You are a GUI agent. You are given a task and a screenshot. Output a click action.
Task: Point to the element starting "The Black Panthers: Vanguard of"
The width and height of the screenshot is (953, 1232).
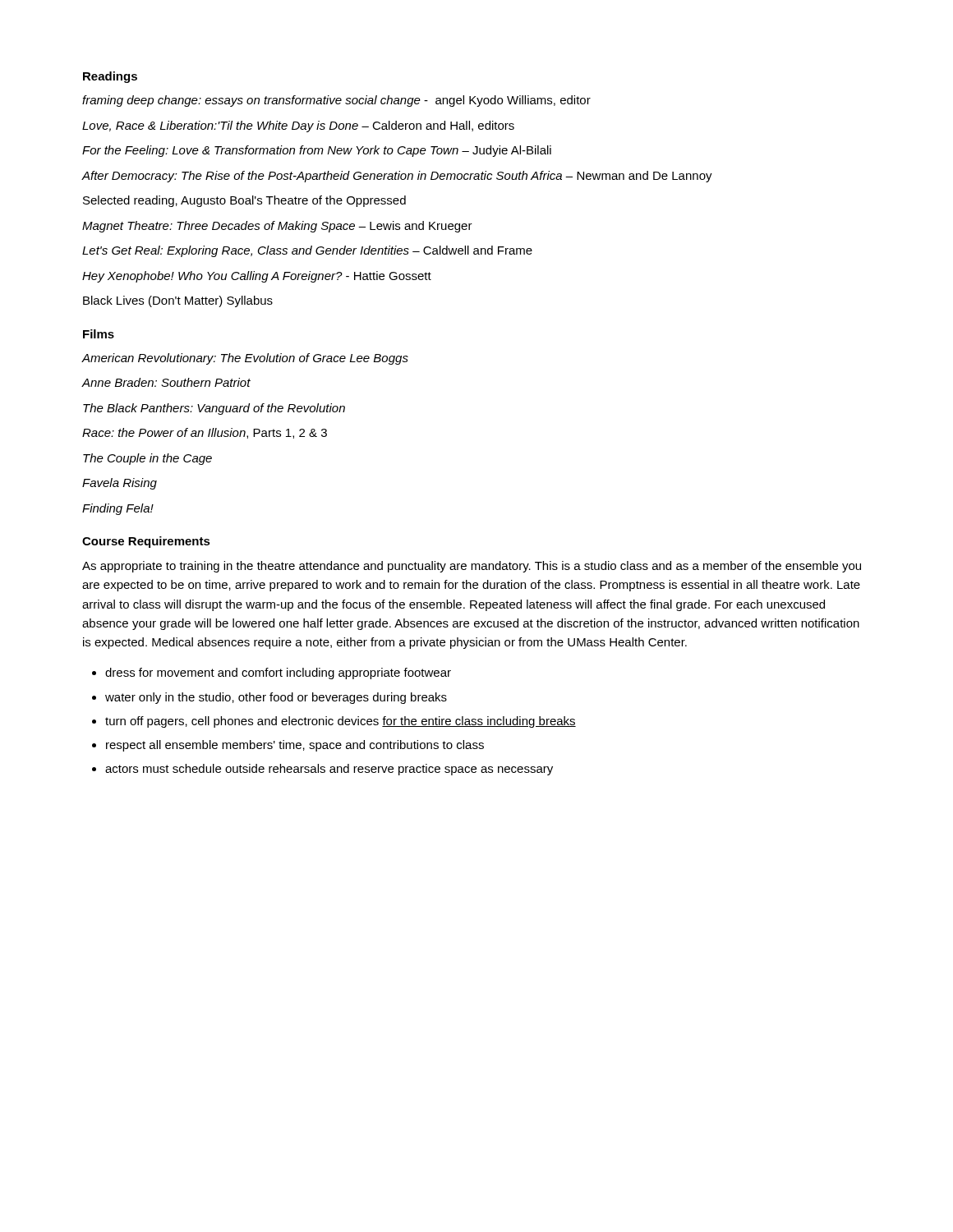tap(214, 407)
